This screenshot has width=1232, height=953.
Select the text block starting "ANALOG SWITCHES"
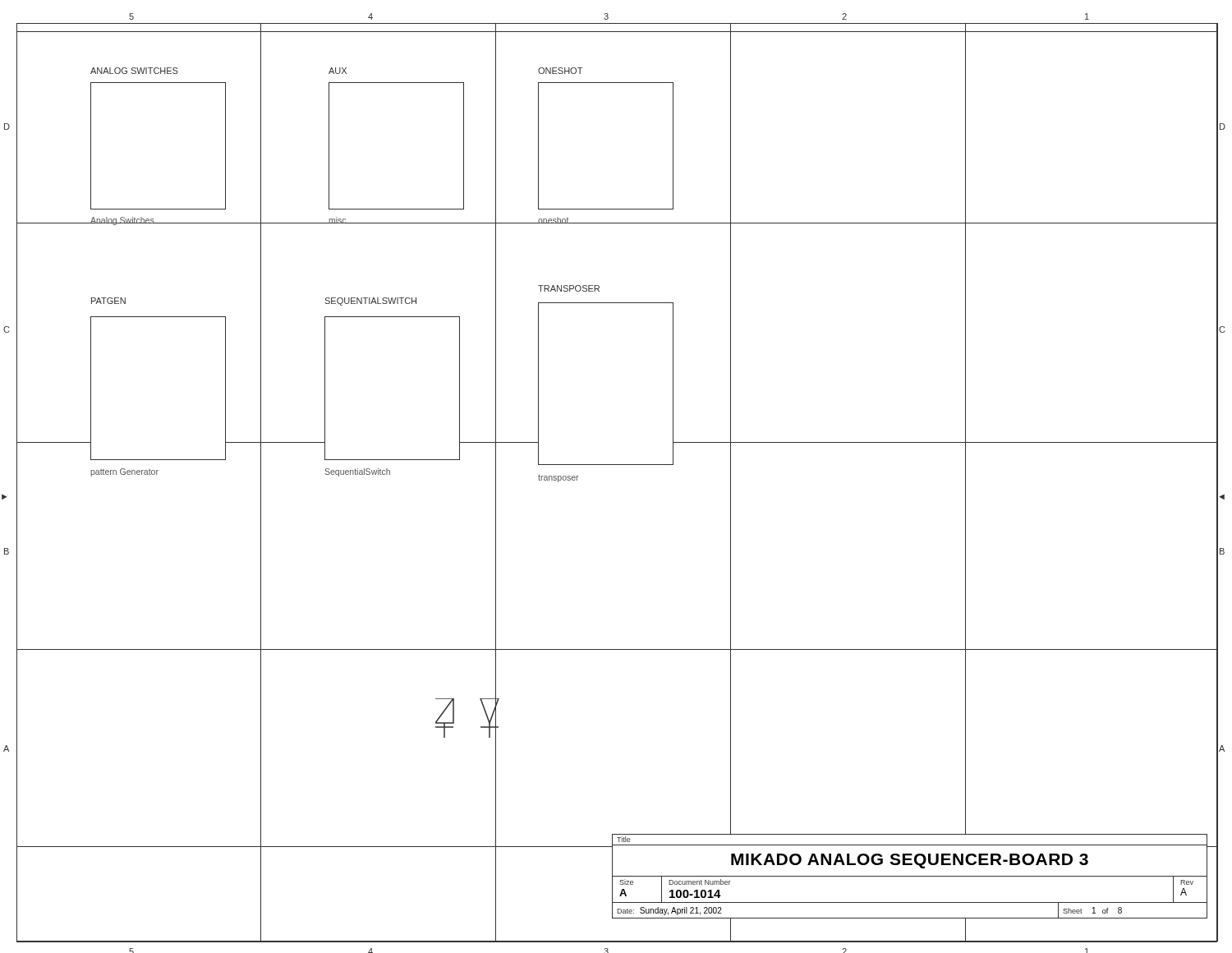[134, 71]
